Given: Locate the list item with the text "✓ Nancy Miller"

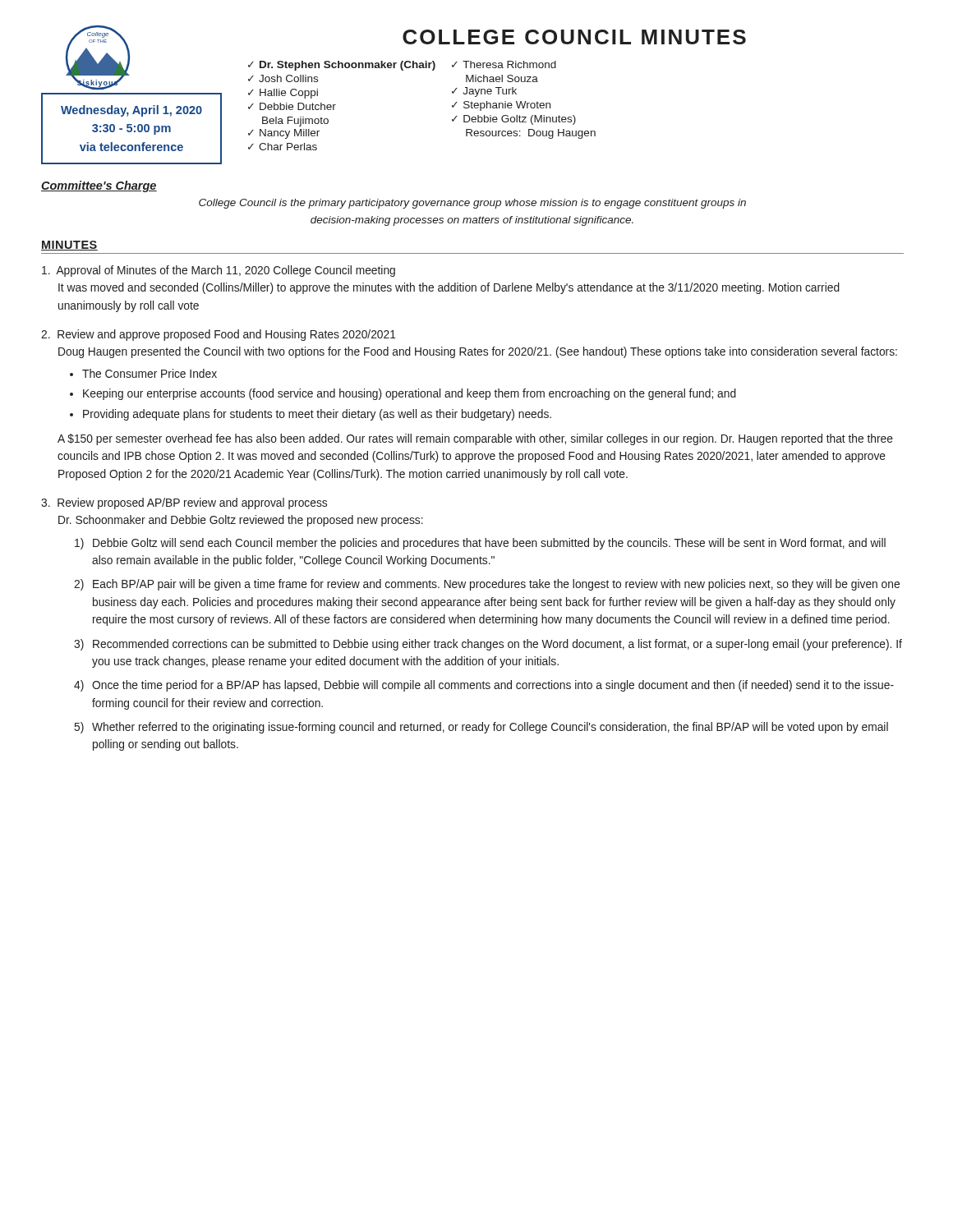Looking at the screenshot, I should coord(283,133).
